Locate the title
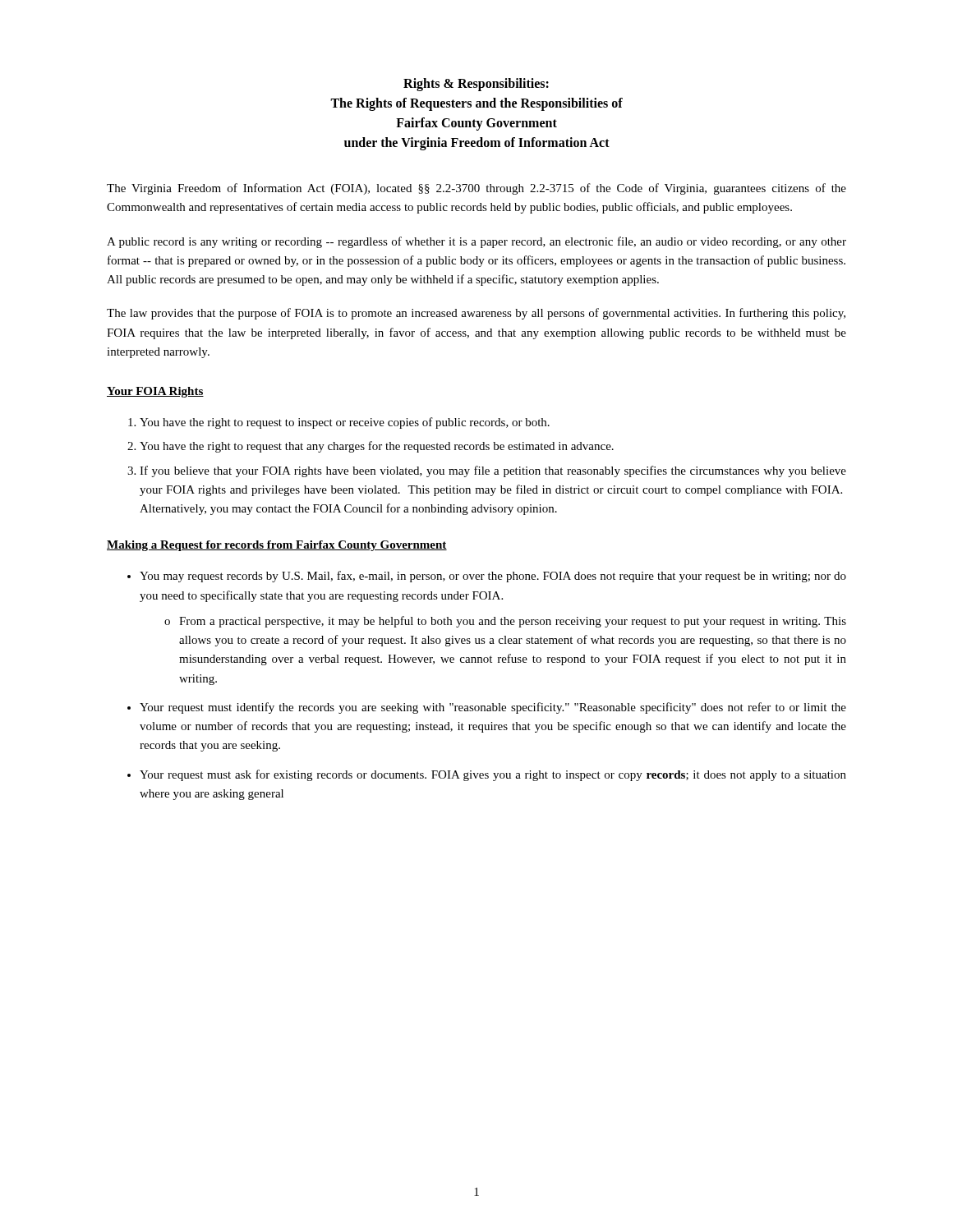 click(x=476, y=113)
